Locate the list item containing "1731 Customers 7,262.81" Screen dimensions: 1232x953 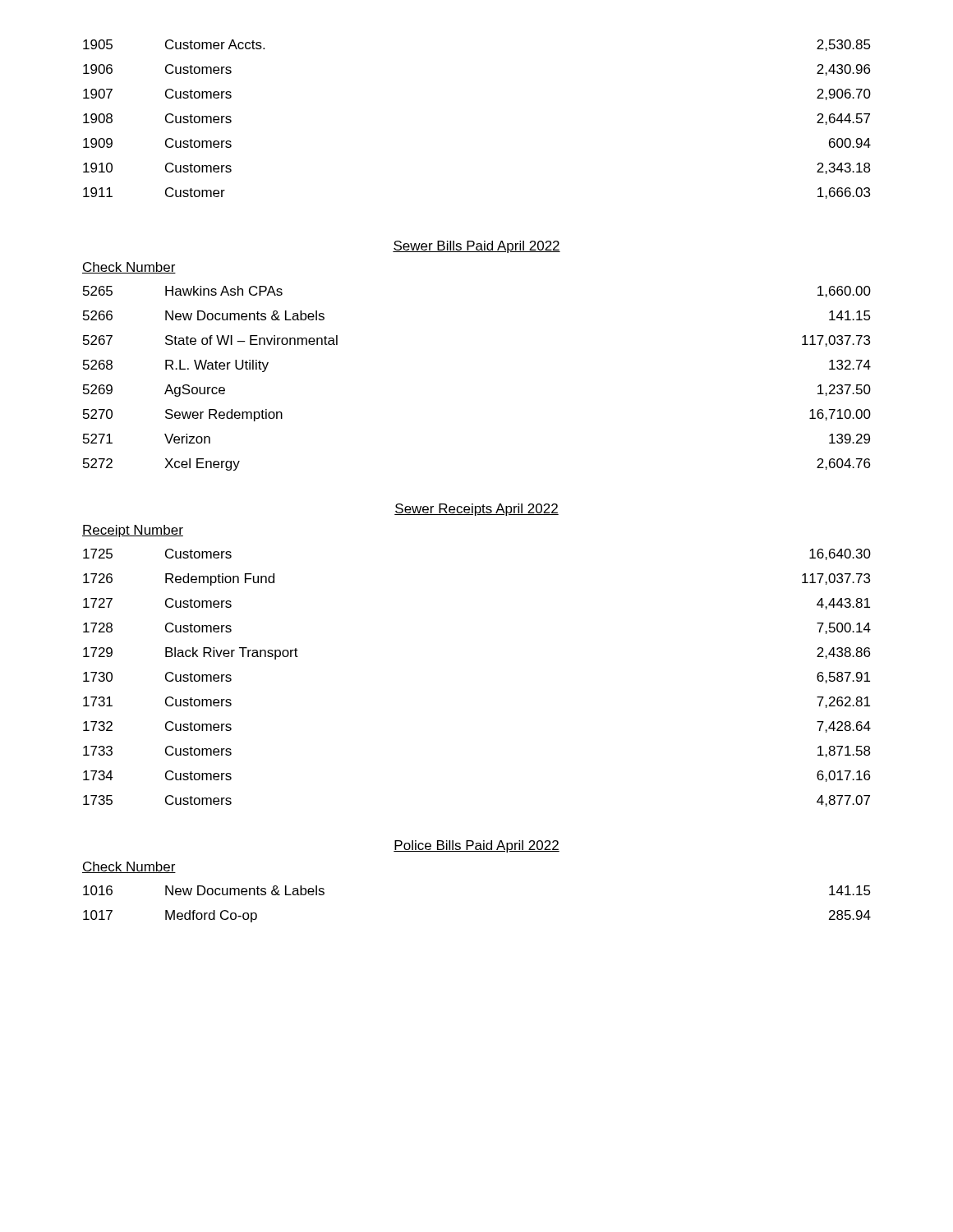(93, 702)
